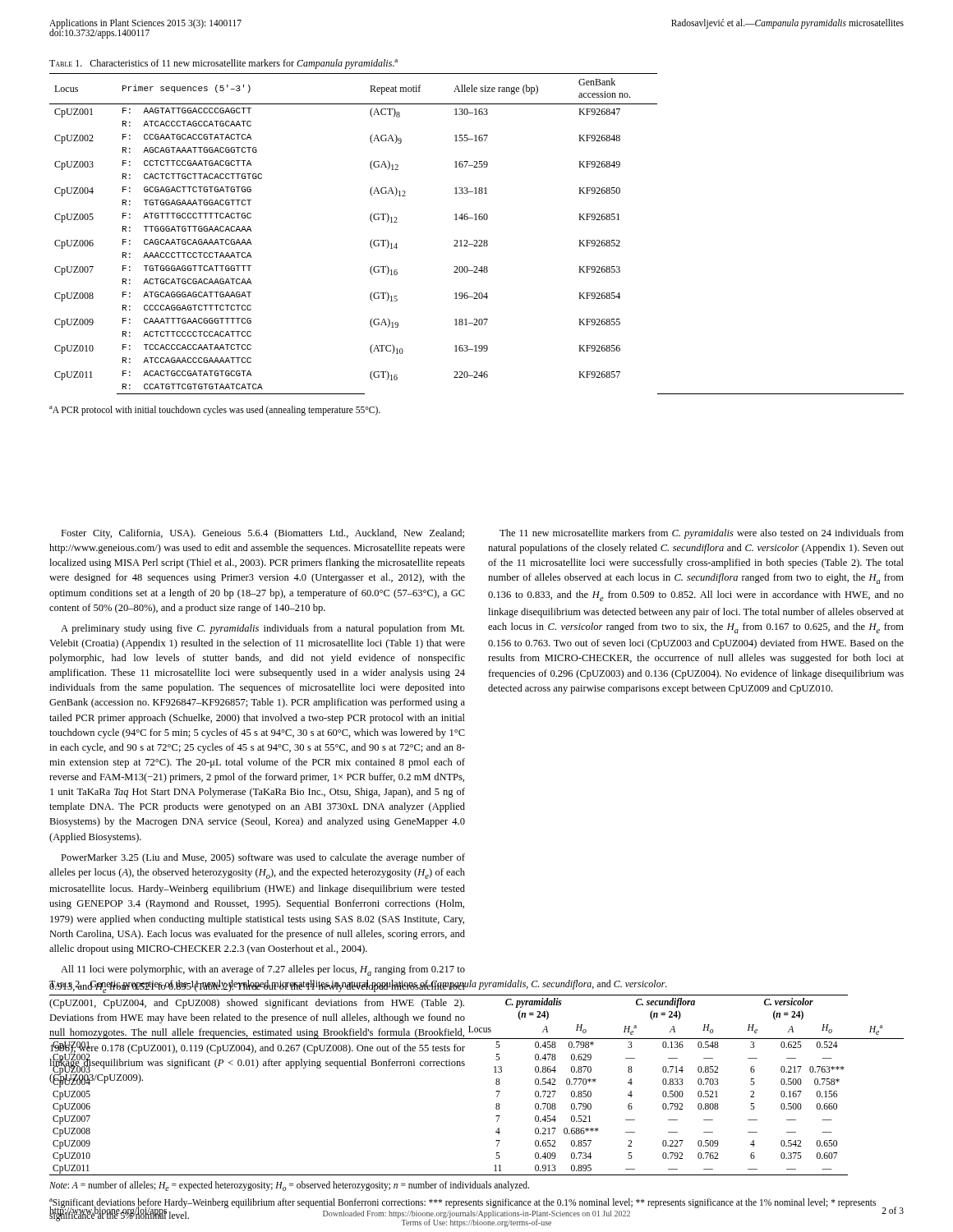The width and height of the screenshot is (953, 1232).
Task: Point to the block beginning "All 11 loci"
Action: point(257,1023)
